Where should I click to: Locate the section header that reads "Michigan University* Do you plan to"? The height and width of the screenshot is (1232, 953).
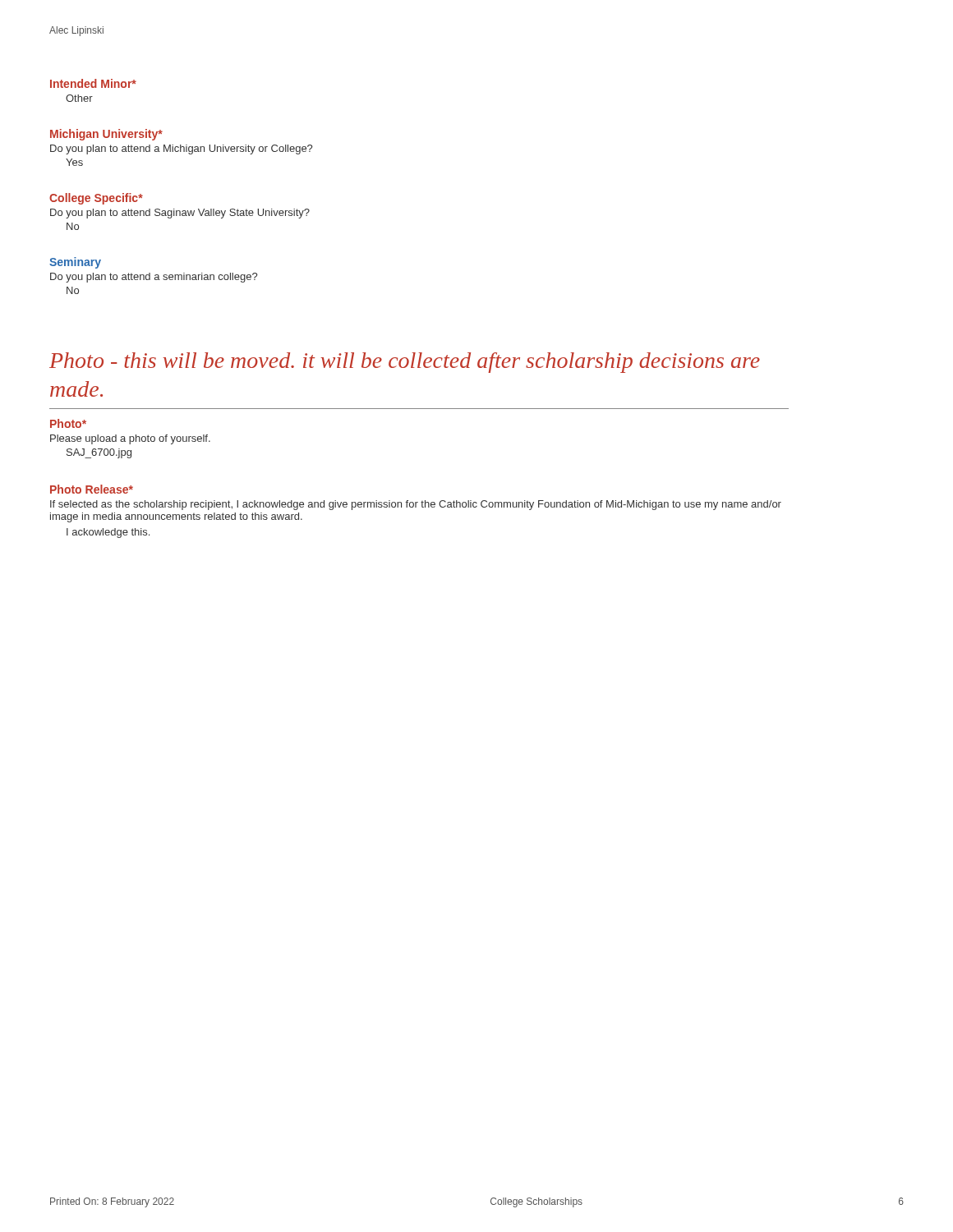tap(106, 135)
